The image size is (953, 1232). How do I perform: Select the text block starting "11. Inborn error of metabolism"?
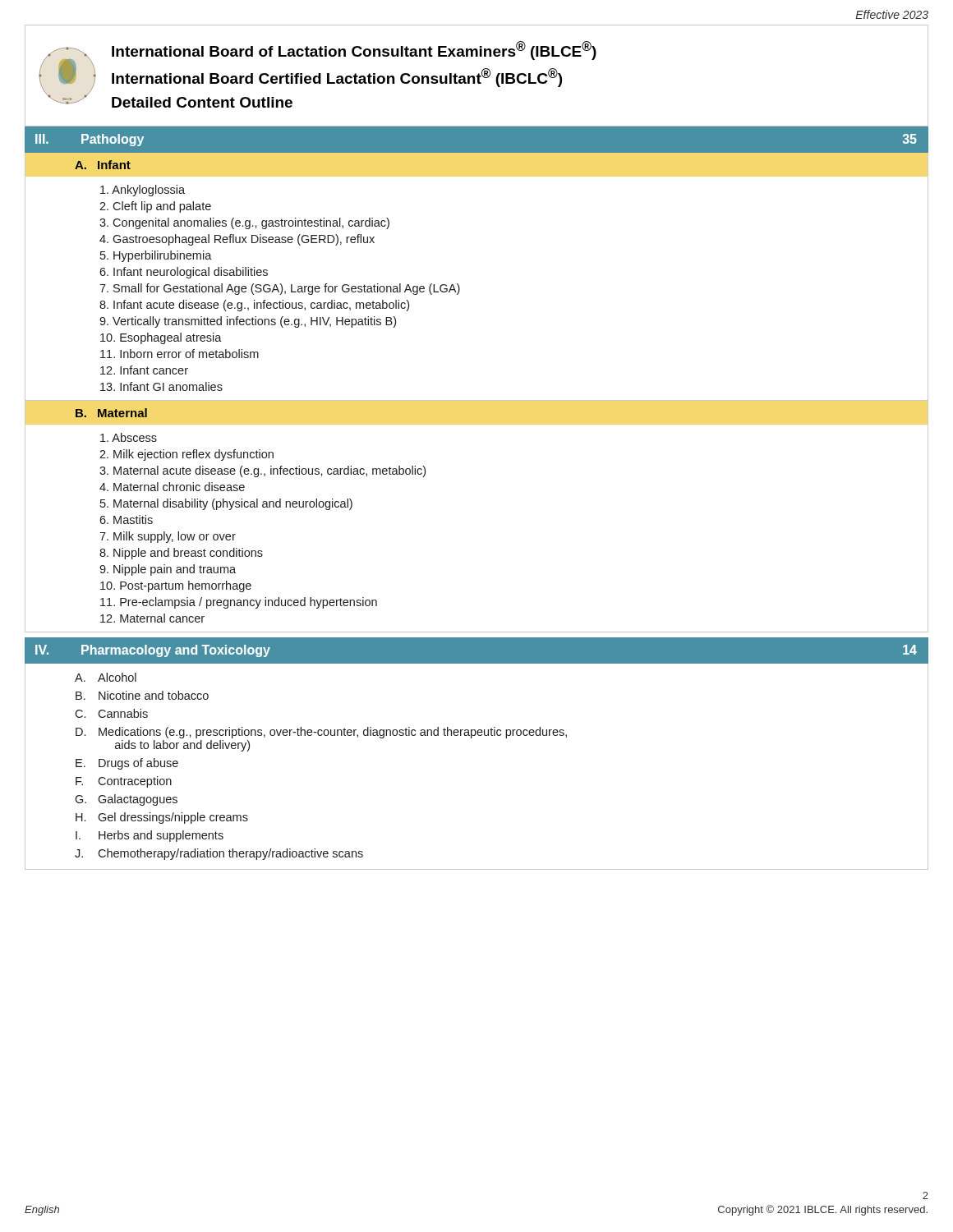point(179,354)
